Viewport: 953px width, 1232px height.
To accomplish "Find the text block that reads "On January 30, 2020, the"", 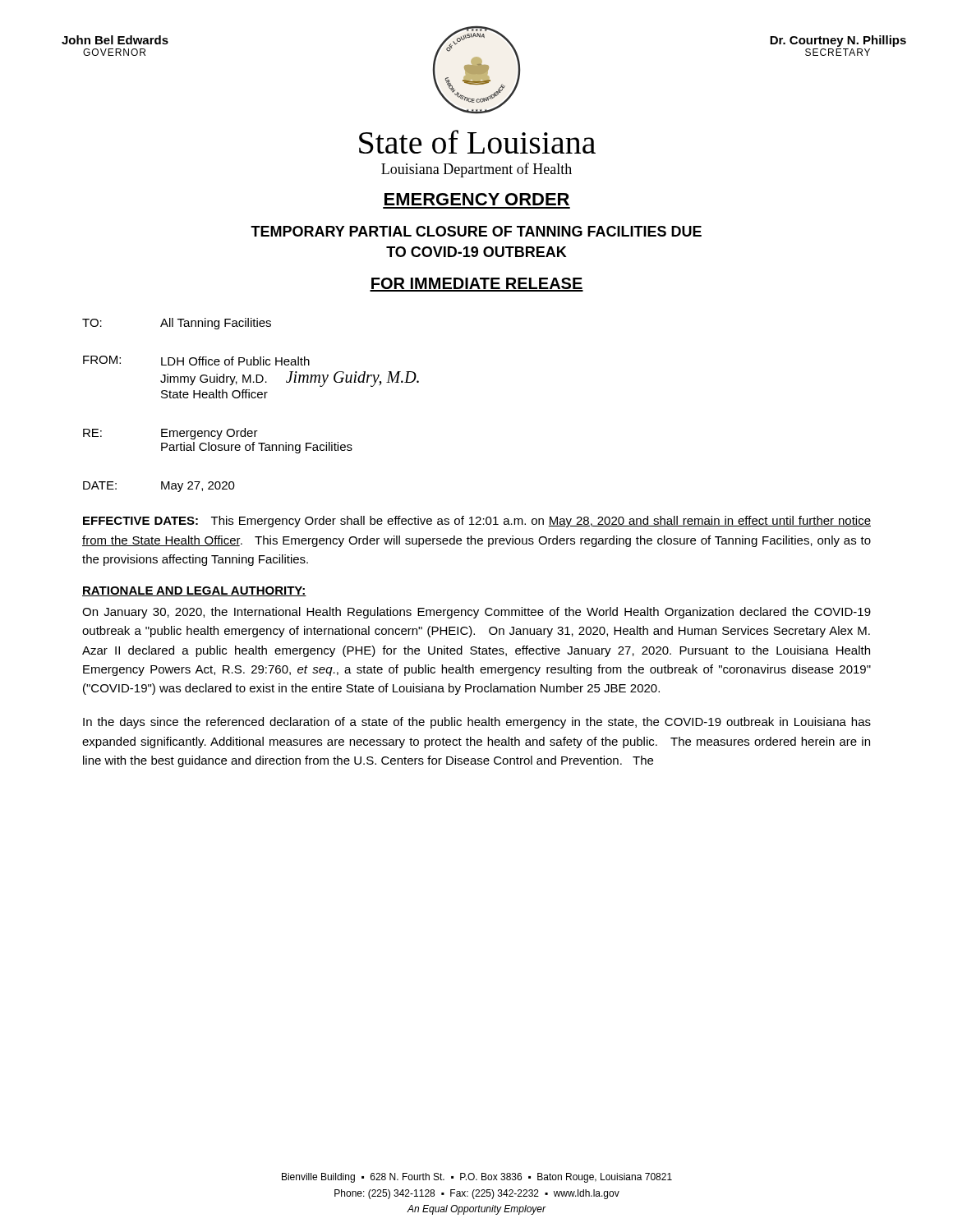I will [476, 650].
